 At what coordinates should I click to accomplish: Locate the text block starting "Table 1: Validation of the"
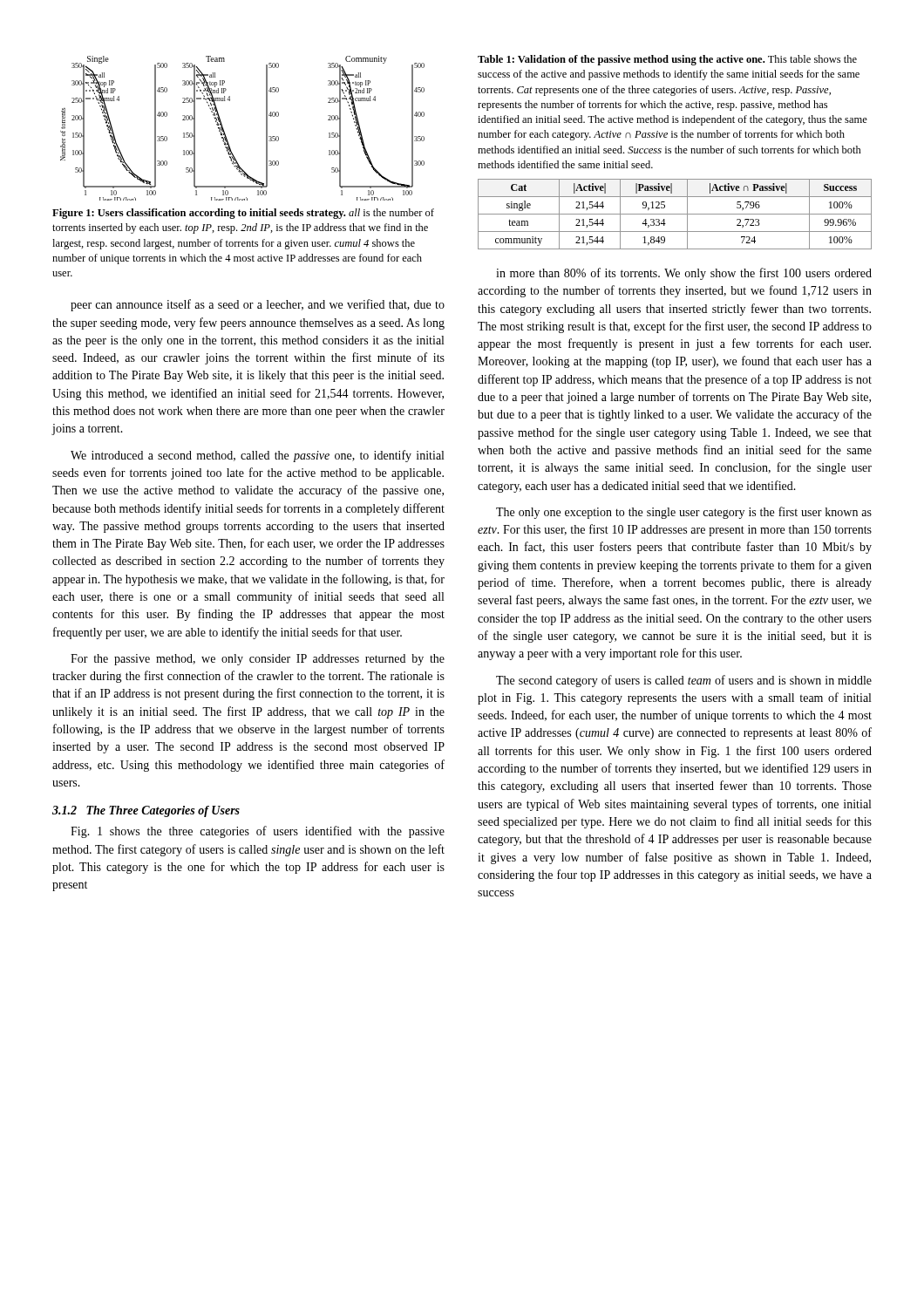(672, 112)
